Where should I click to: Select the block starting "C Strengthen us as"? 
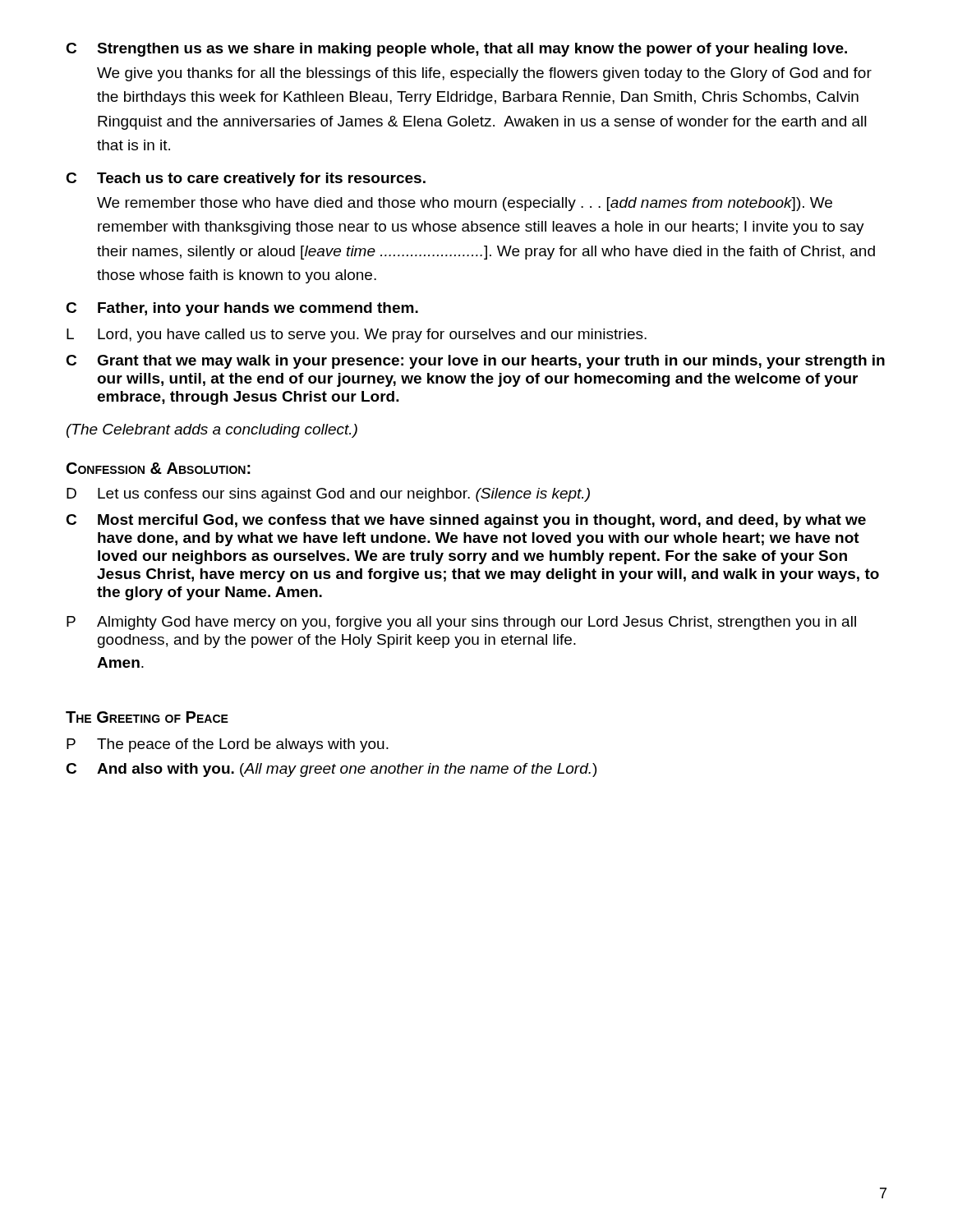tap(476, 48)
